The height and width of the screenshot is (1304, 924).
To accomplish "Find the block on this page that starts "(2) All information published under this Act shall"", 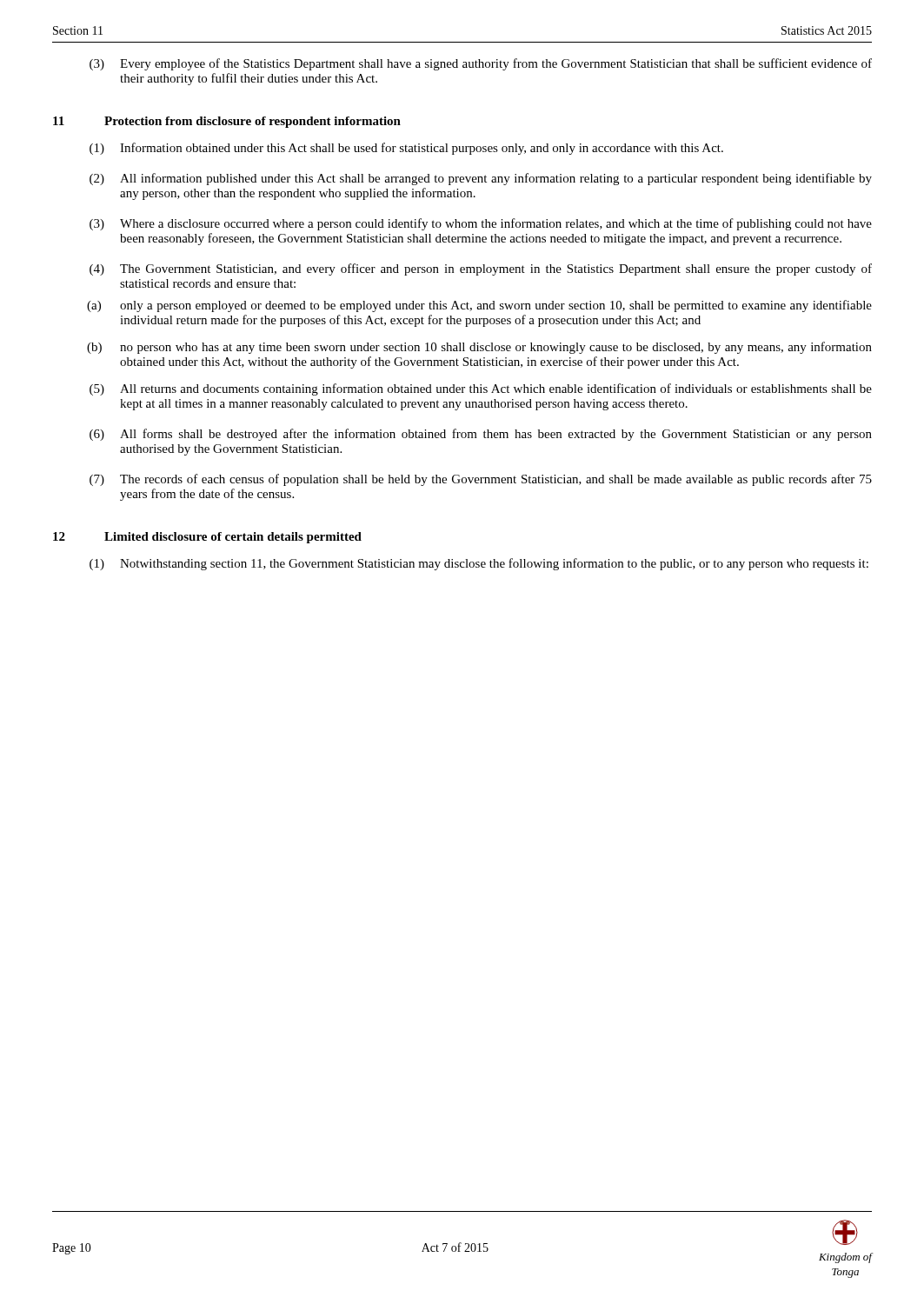I will pos(462,186).
